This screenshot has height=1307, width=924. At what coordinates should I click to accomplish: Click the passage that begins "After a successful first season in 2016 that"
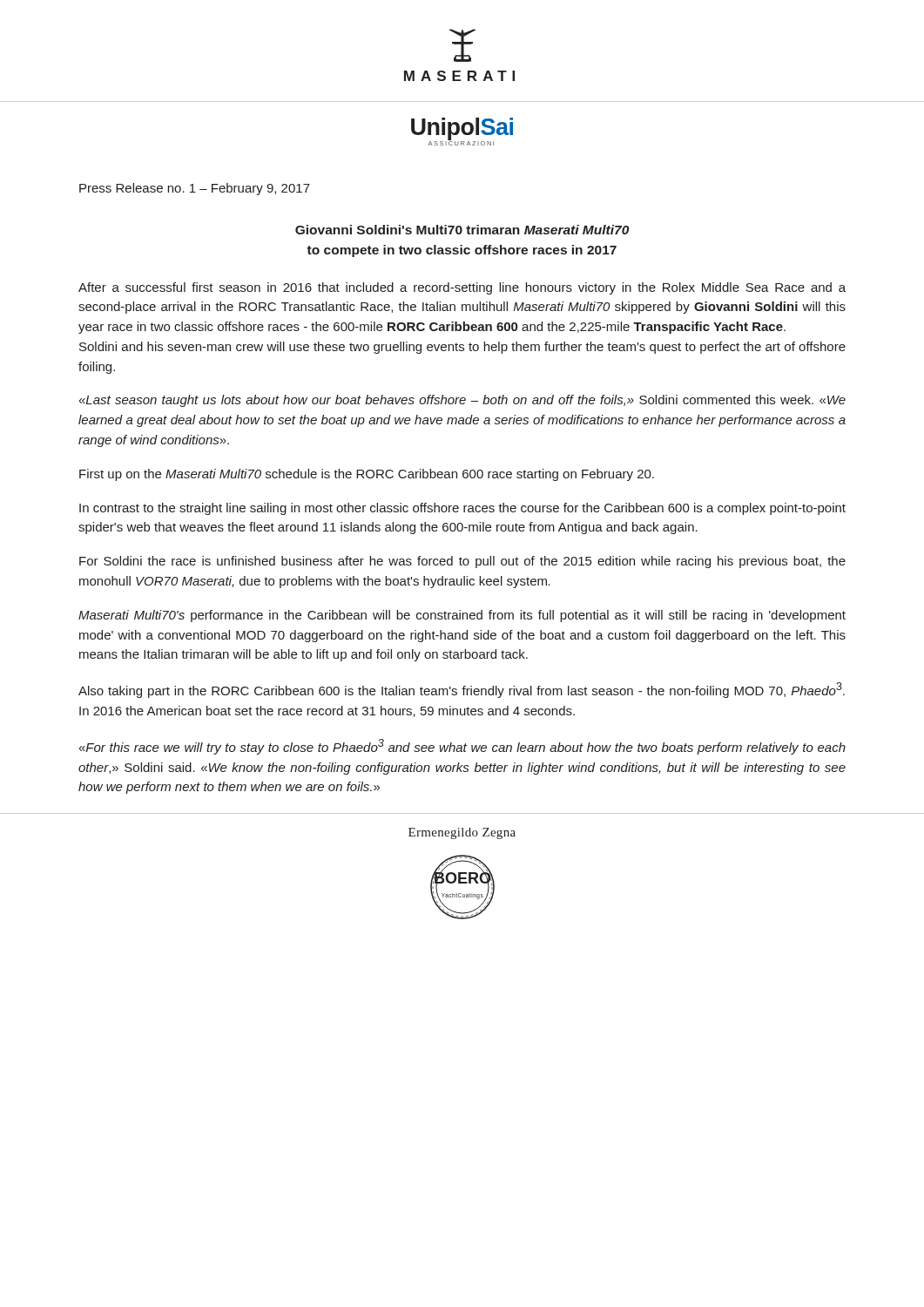tap(462, 326)
